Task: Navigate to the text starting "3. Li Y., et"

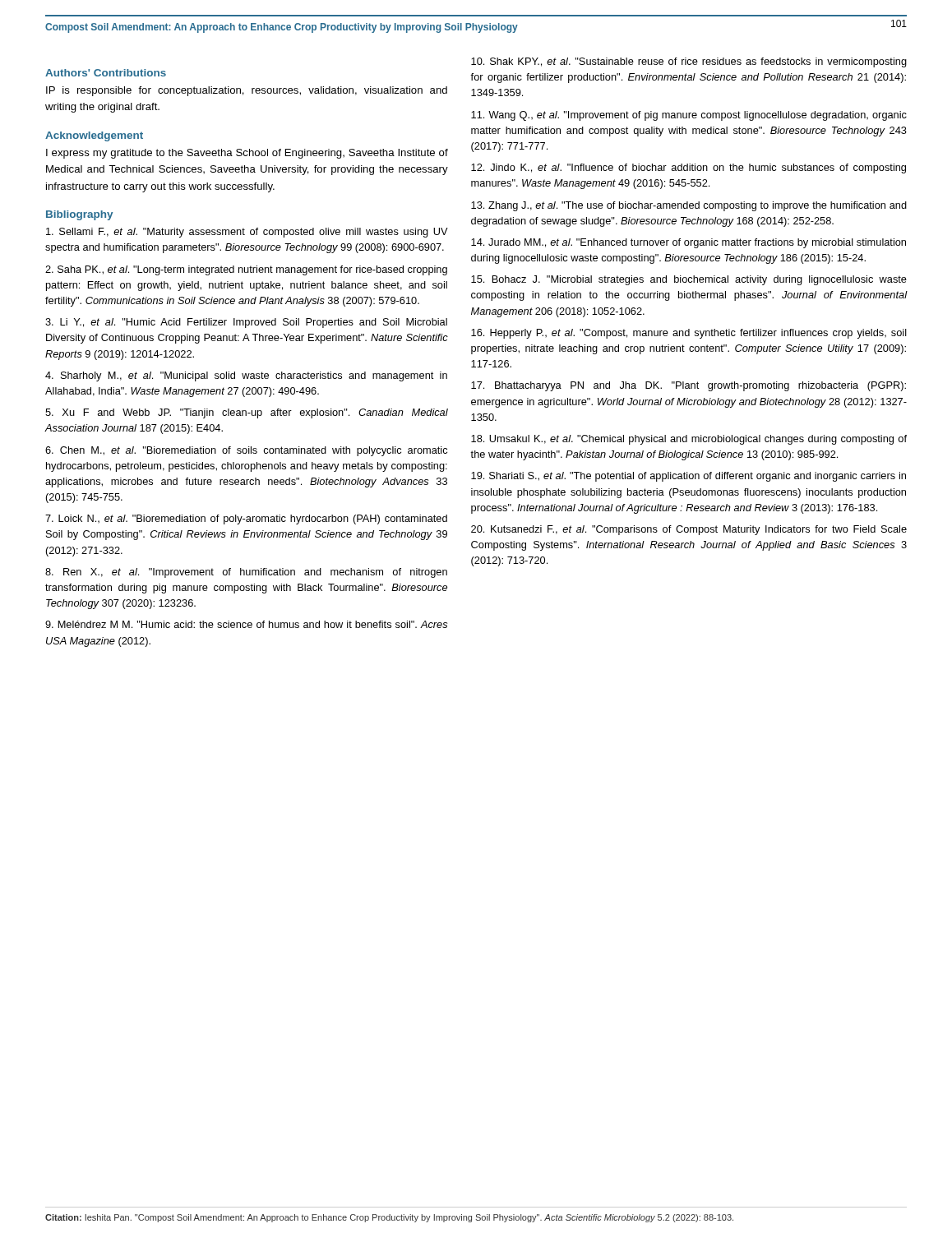Action: pyautogui.click(x=246, y=338)
